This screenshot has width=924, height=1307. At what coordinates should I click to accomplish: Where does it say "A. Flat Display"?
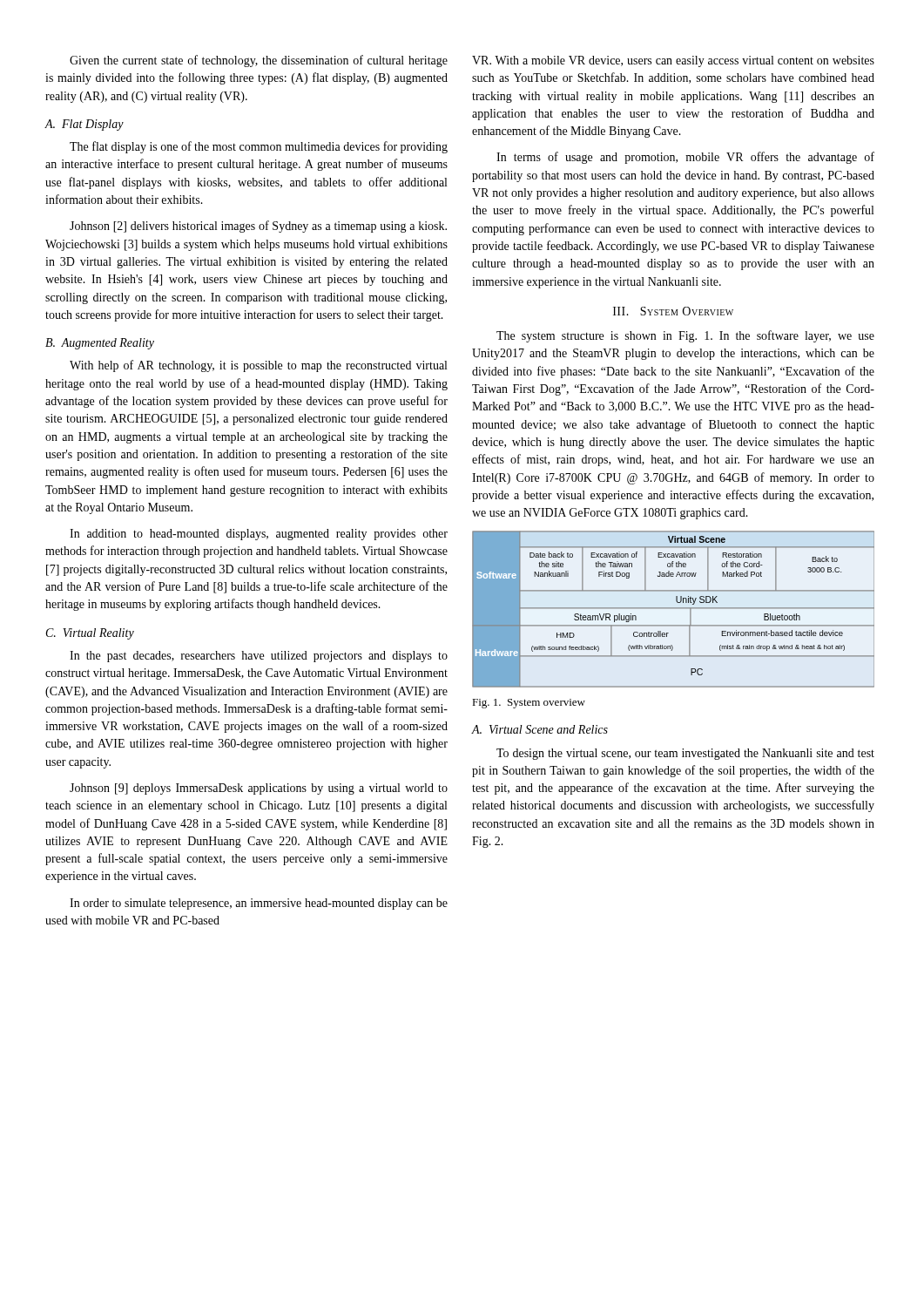[84, 125]
